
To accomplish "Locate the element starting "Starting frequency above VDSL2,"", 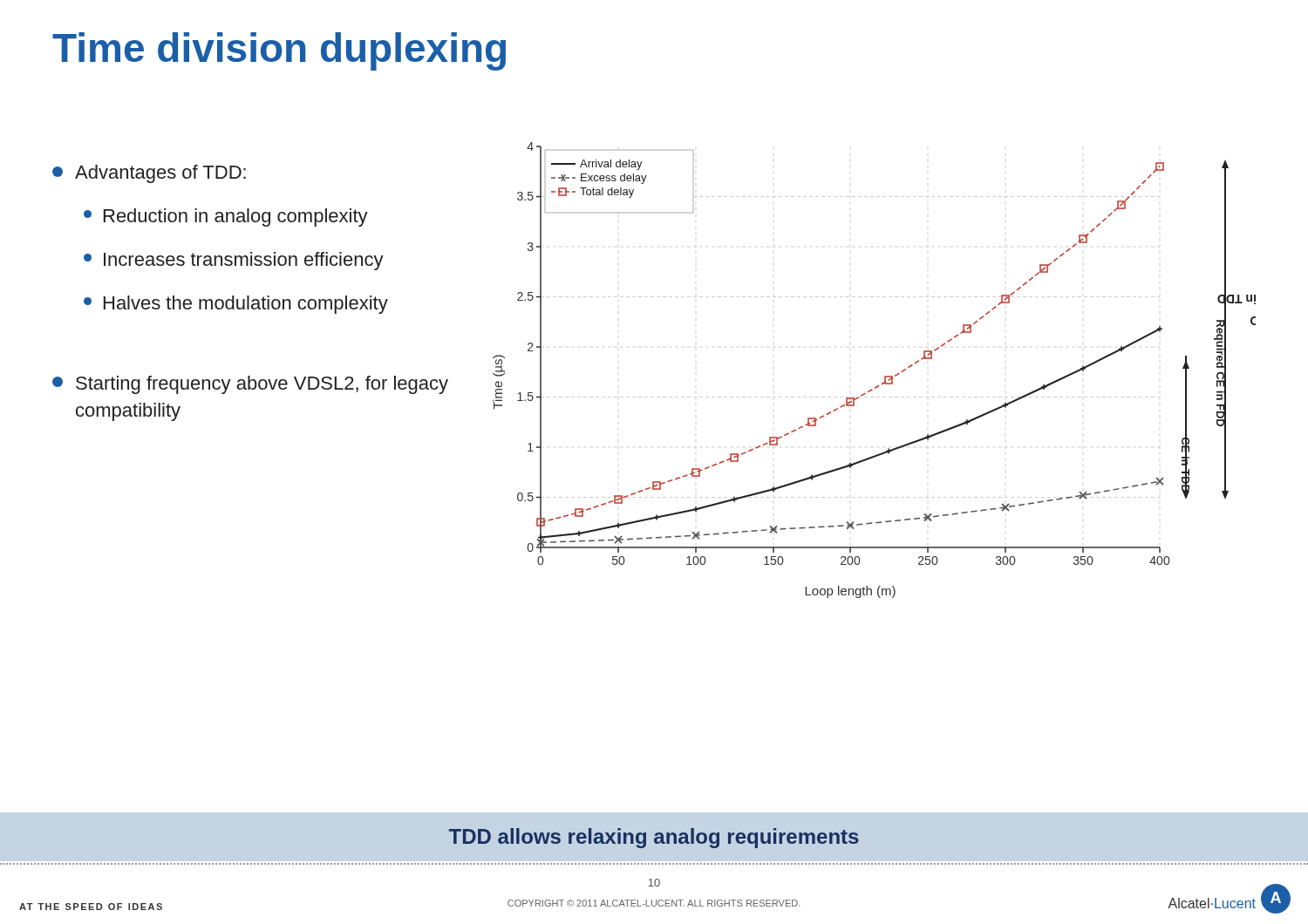I will [266, 397].
